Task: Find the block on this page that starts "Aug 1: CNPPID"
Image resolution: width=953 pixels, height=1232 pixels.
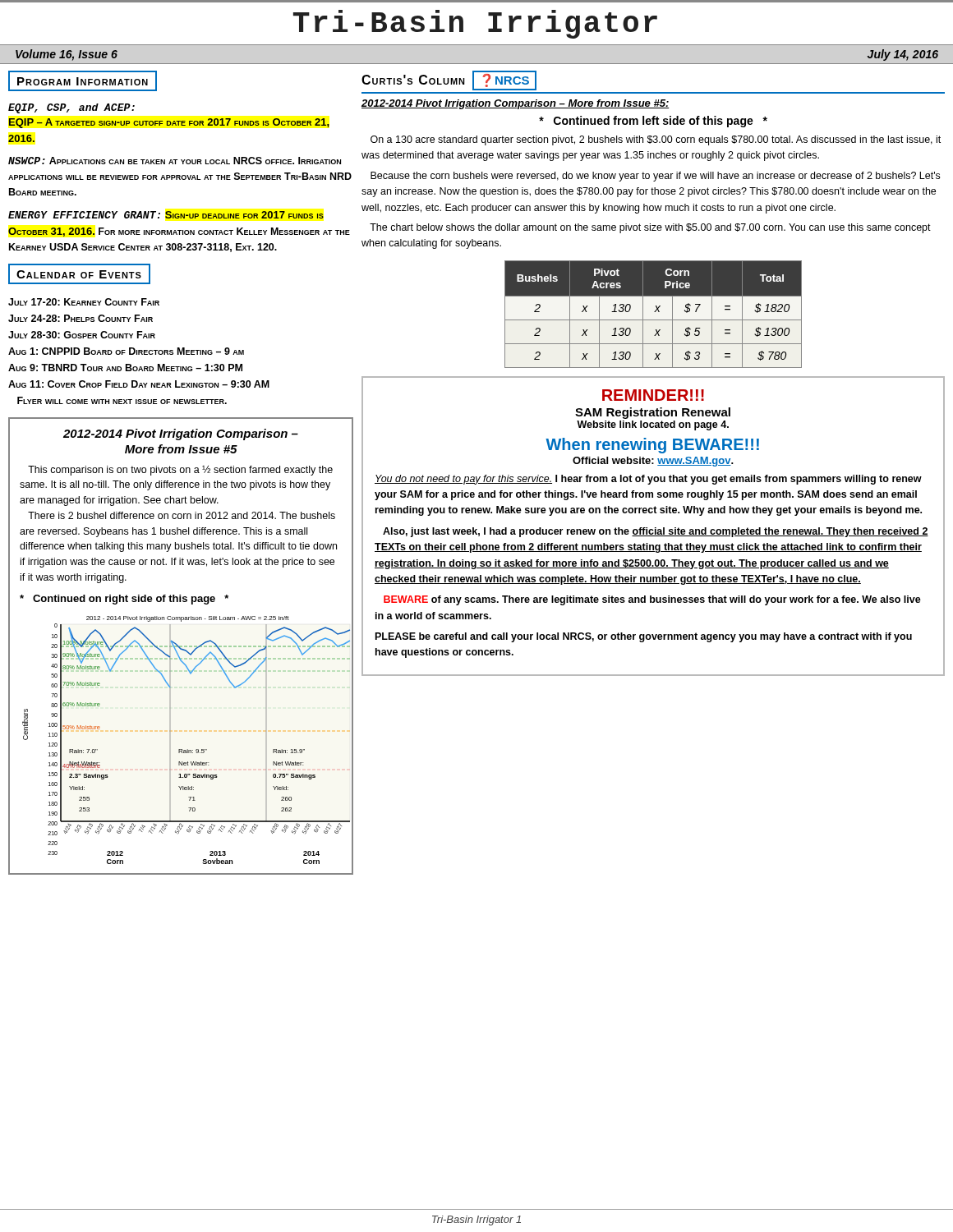Action: tap(181, 351)
